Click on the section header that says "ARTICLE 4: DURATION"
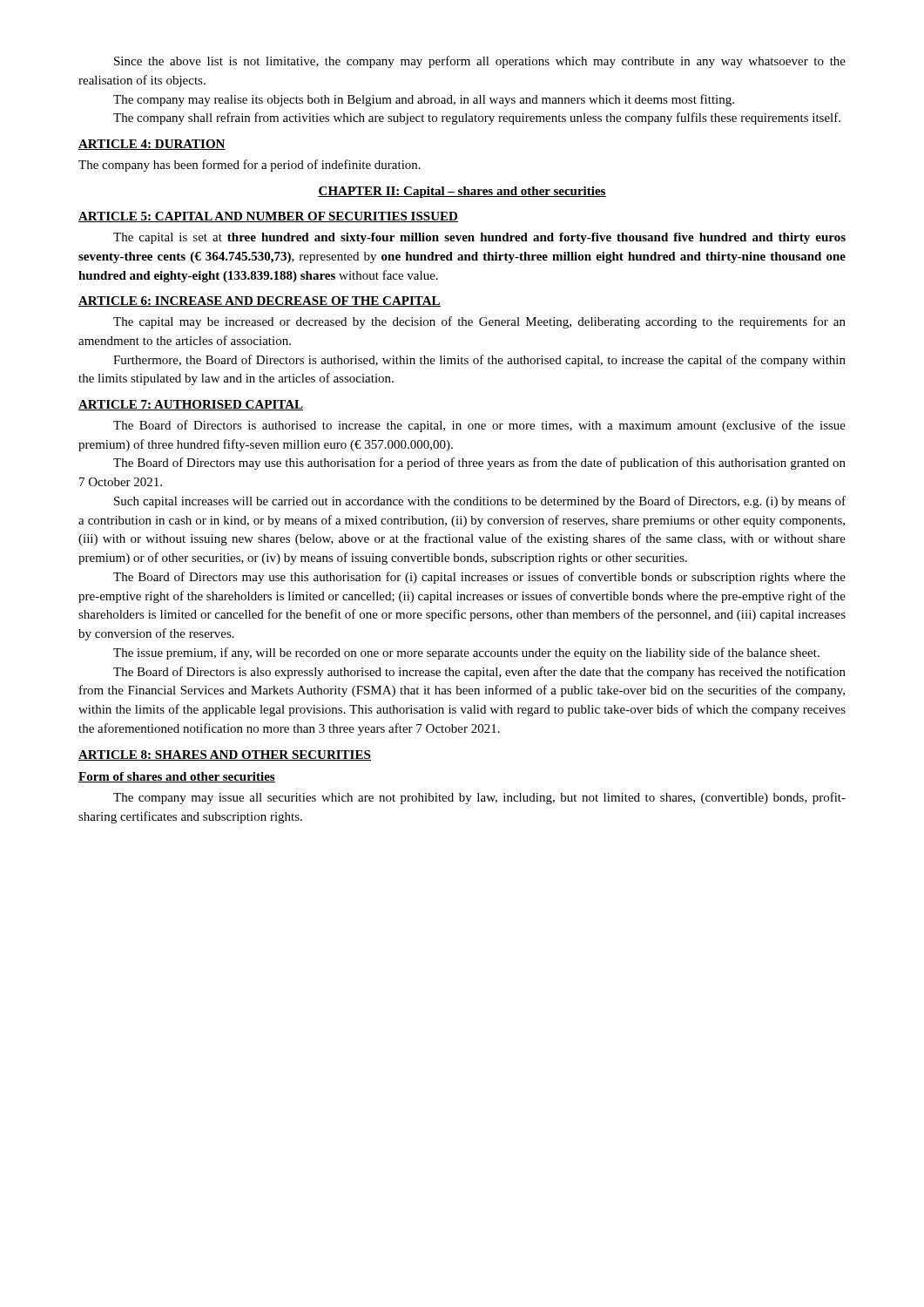Screen dimensions: 1307x924 (152, 145)
